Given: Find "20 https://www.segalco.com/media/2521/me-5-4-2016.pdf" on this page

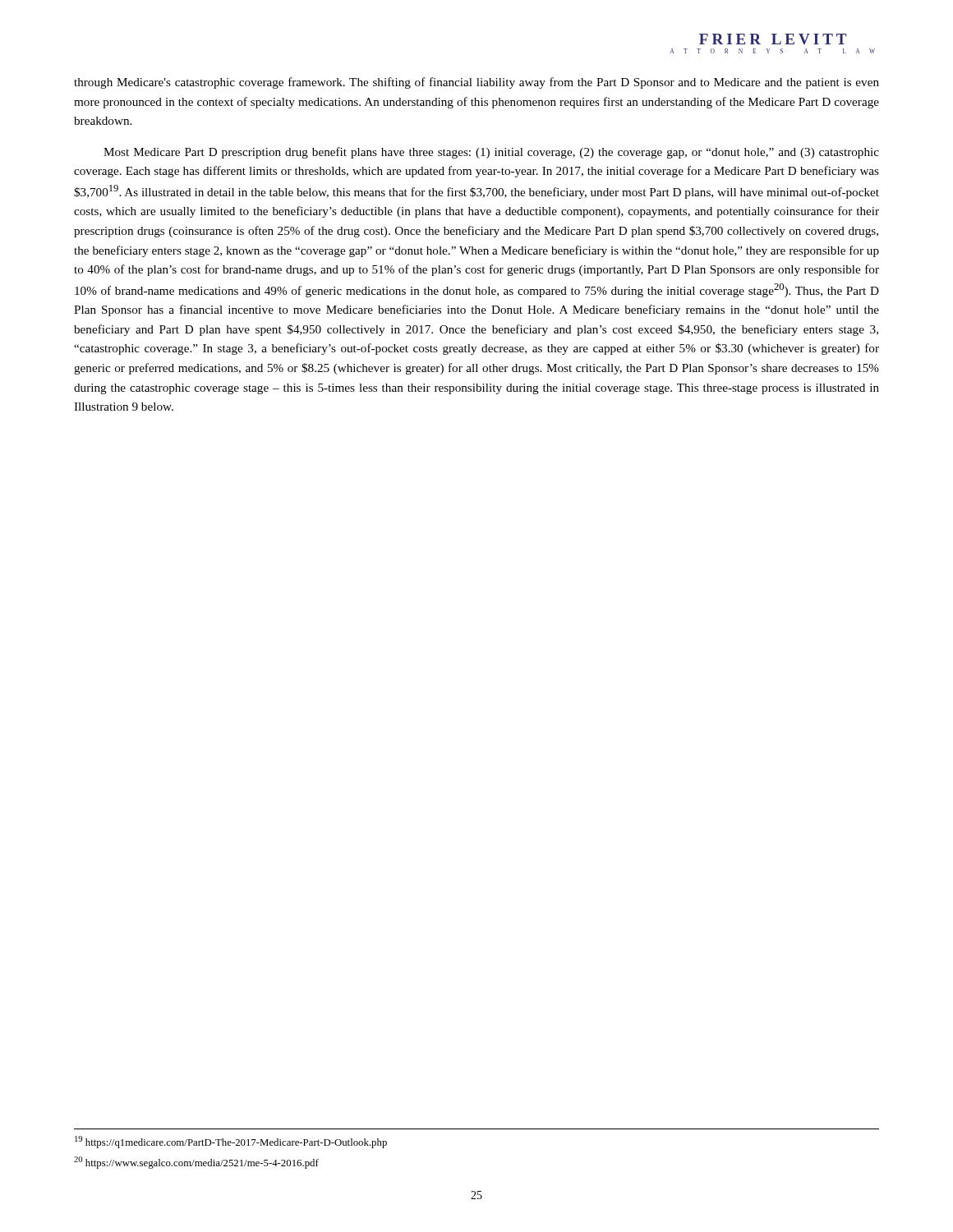Looking at the screenshot, I should (x=196, y=1161).
